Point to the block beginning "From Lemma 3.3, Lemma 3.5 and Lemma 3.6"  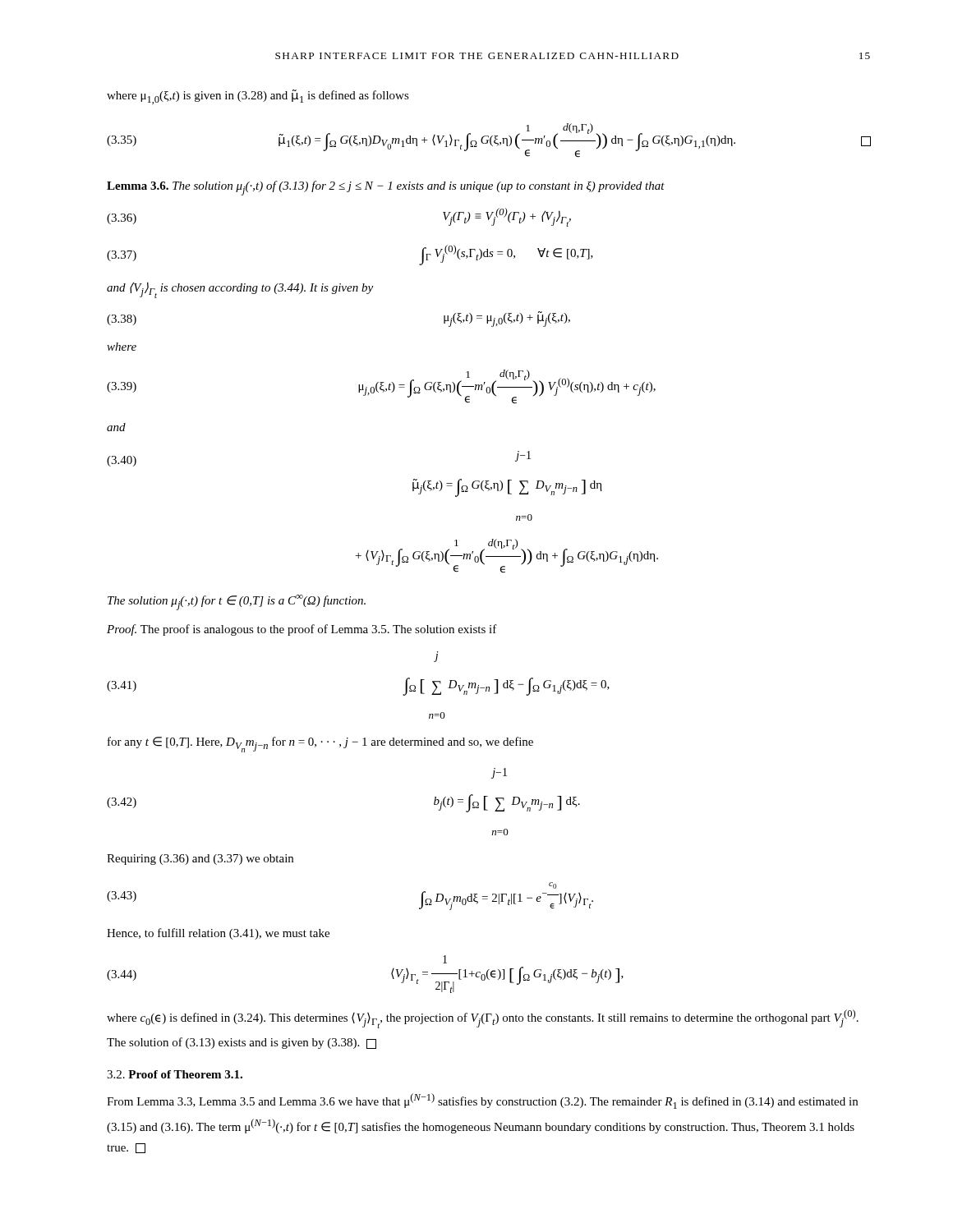(x=483, y=1123)
